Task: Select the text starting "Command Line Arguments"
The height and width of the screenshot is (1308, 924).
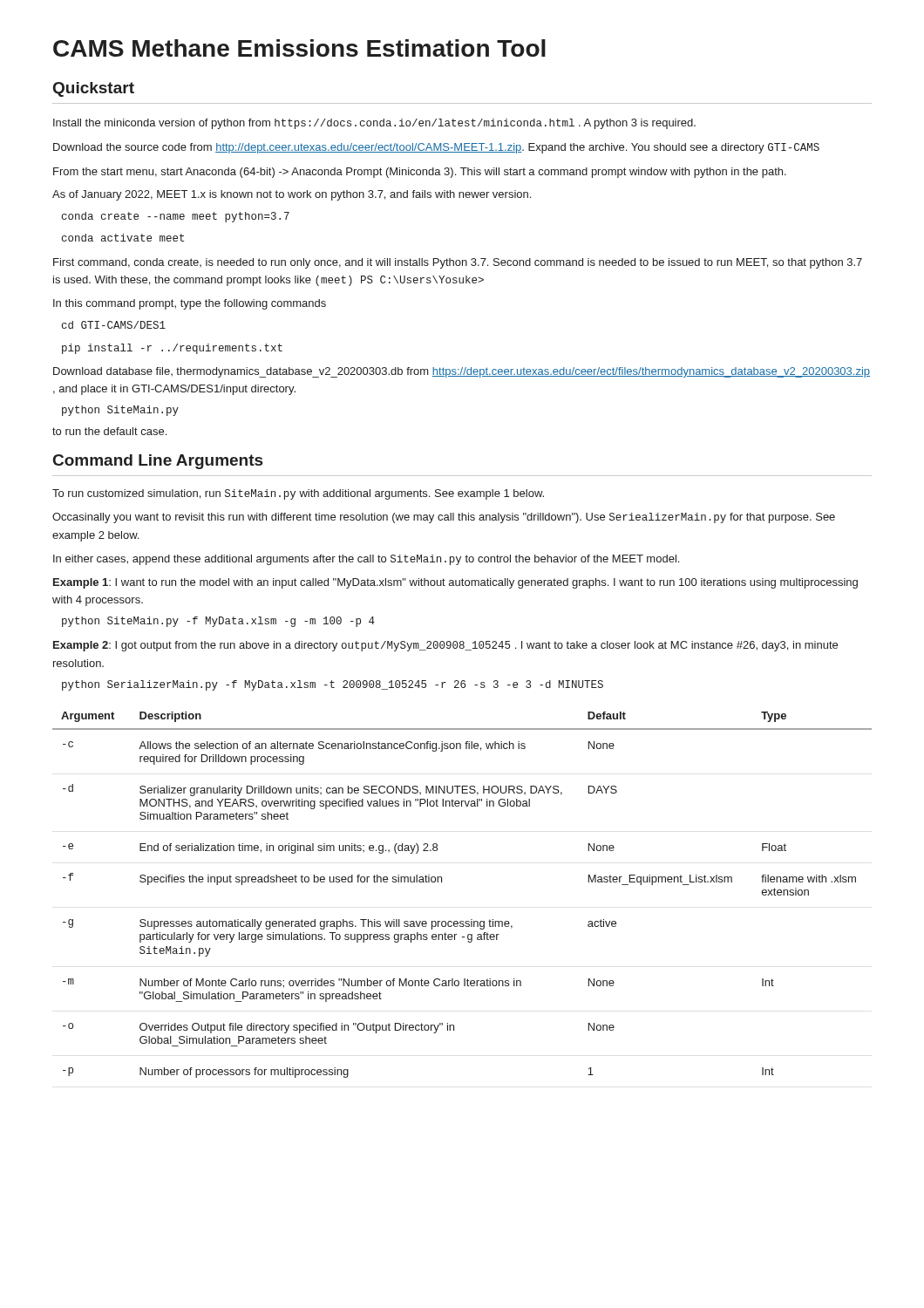Action: pyautogui.click(x=158, y=462)
